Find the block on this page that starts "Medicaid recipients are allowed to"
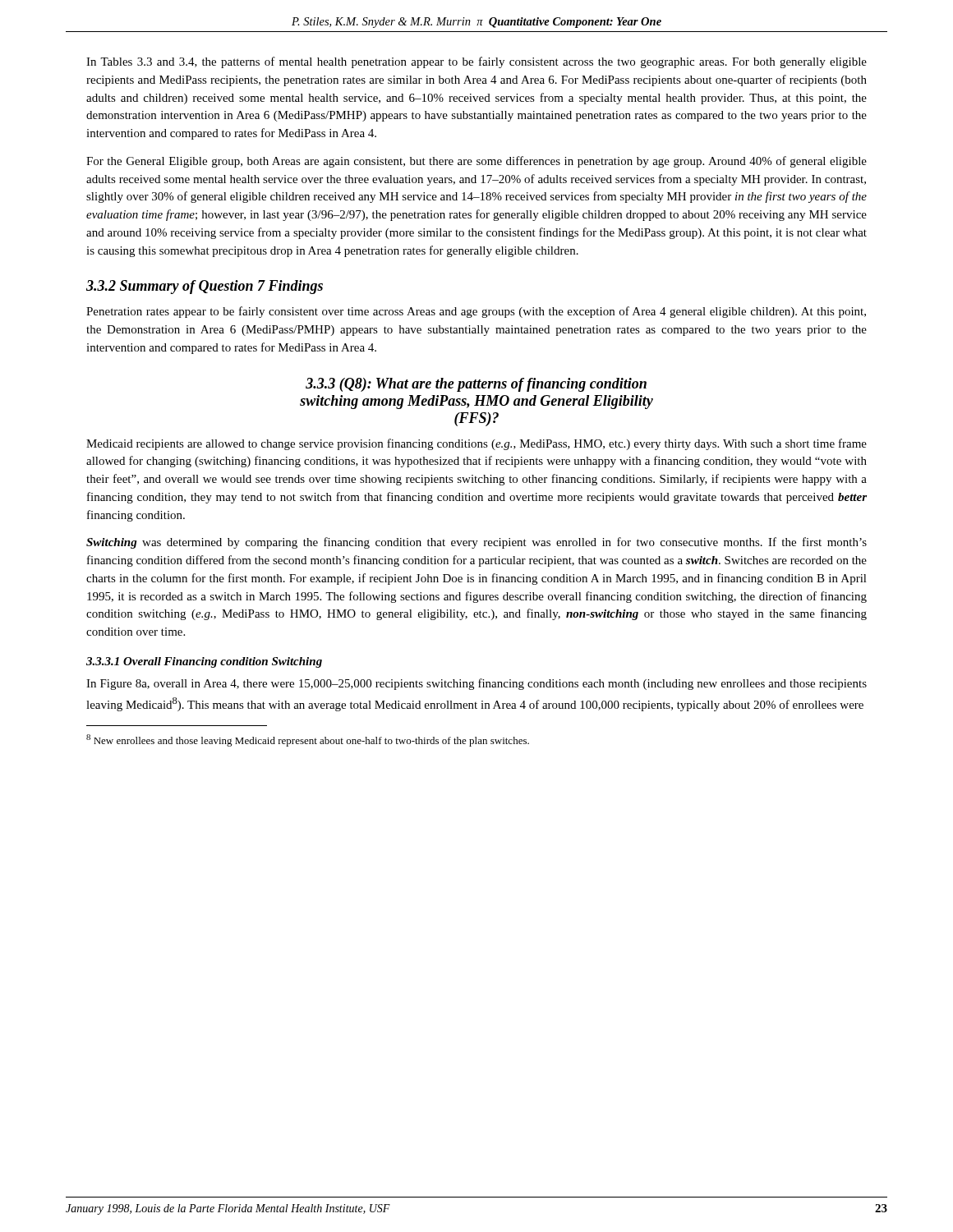Image resolution: width=953 pixels, height=1232 pixels. 476,480
